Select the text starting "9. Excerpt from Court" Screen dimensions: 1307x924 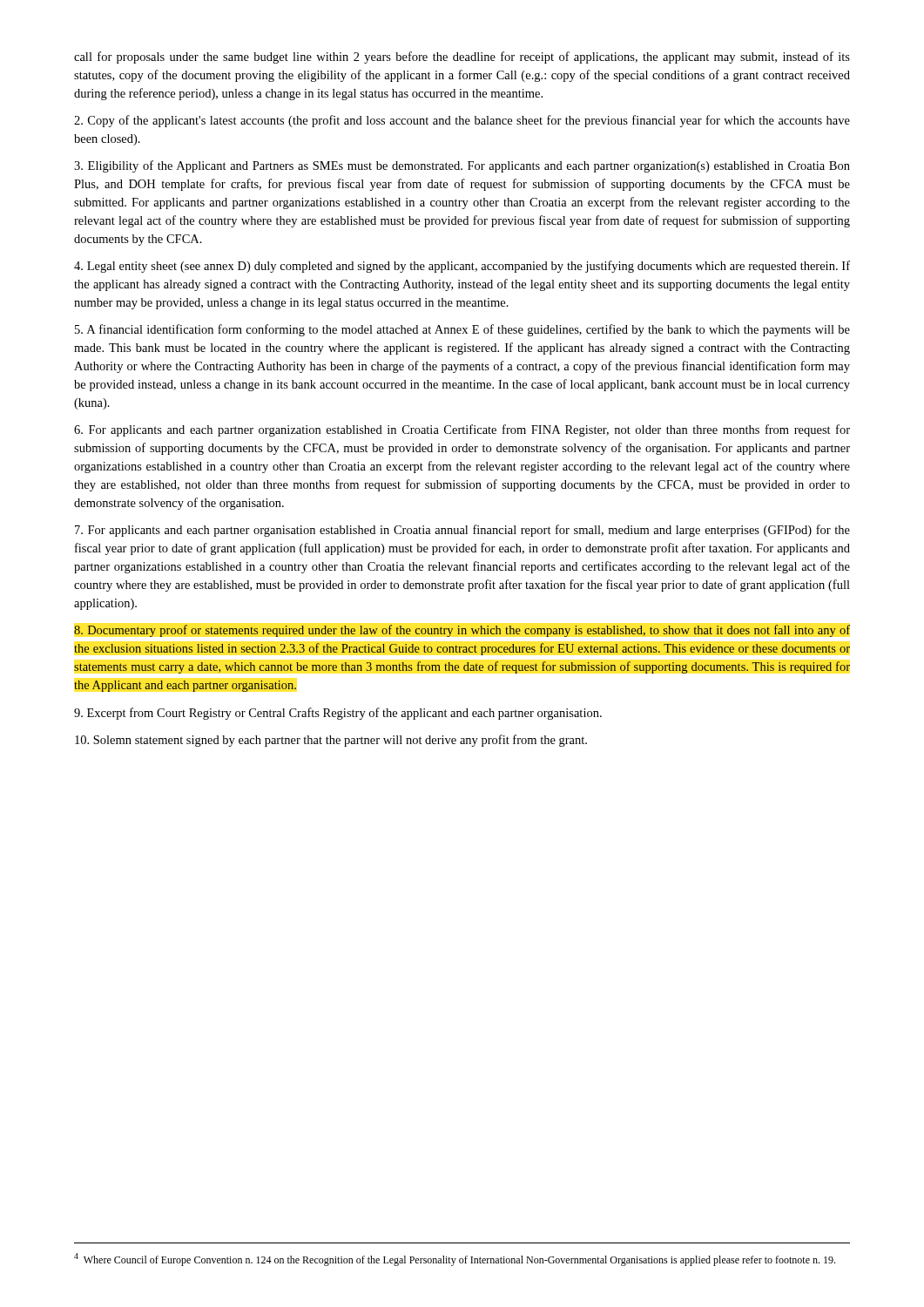pyautogui.click(x=338, y=712)
